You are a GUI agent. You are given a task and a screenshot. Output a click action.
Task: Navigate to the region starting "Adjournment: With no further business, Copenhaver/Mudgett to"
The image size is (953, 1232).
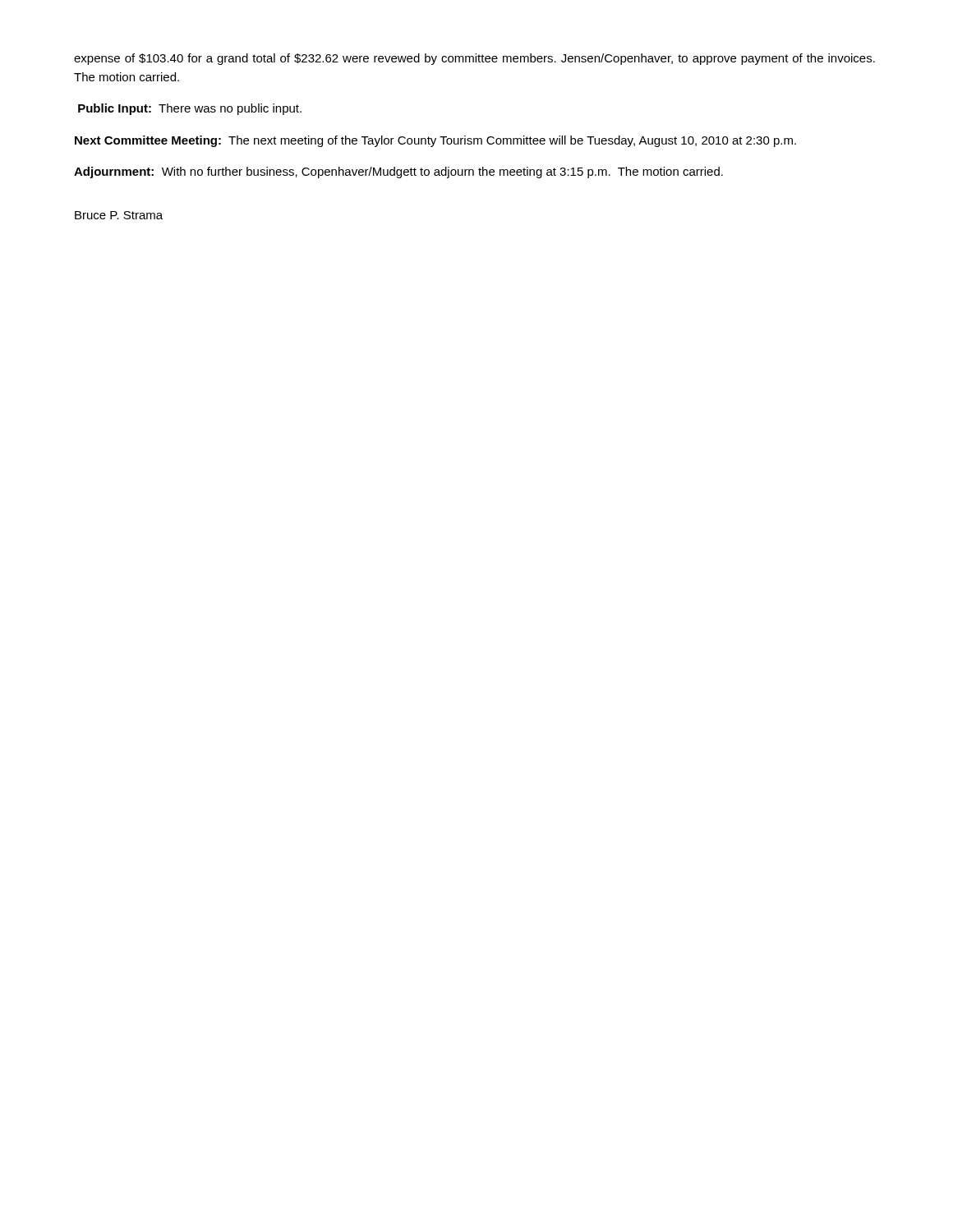(476, 172)
